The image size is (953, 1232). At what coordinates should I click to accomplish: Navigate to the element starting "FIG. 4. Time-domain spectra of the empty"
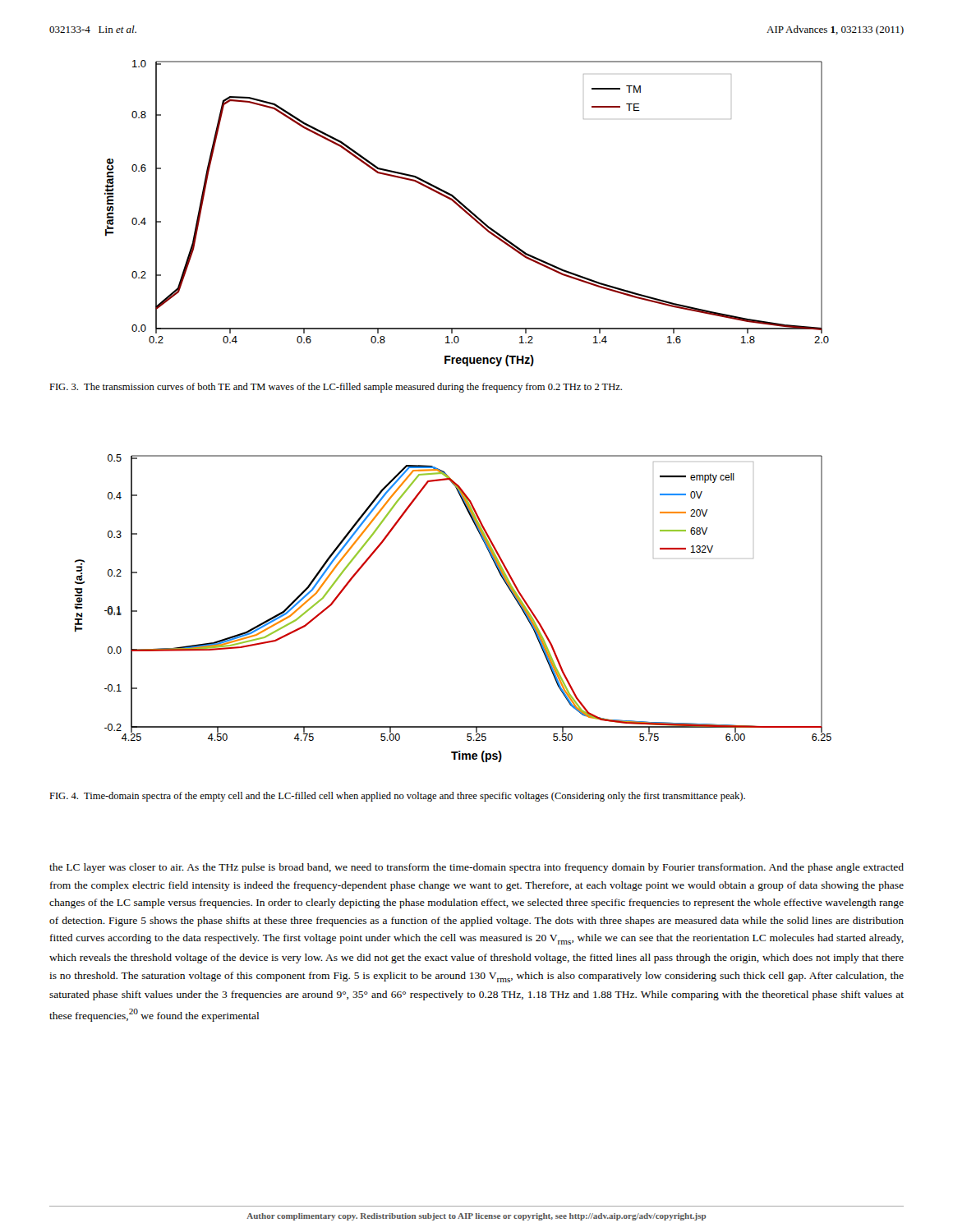click(x=397, y=796)
